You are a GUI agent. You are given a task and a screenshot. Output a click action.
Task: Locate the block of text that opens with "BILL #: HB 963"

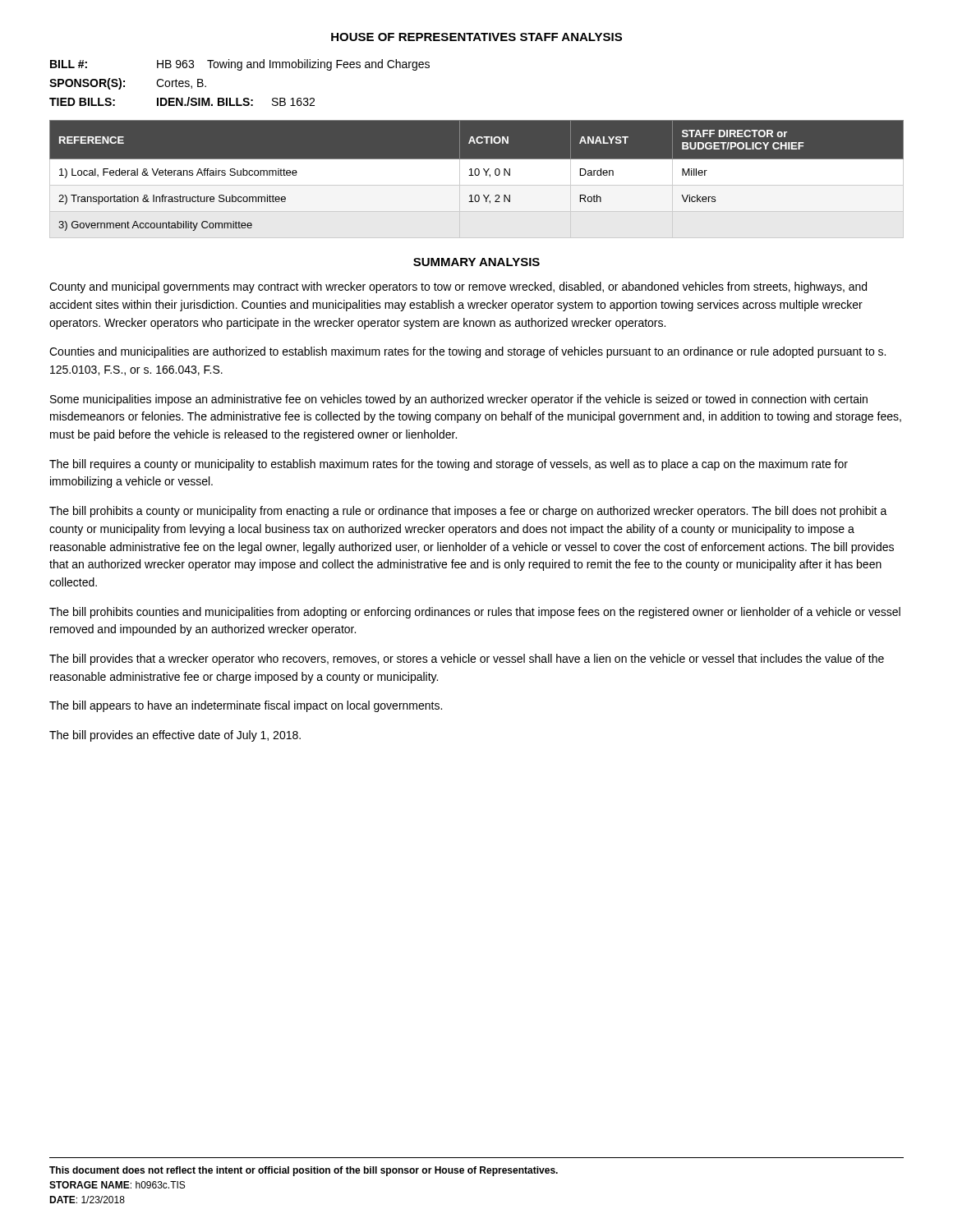tap(240, 65)
